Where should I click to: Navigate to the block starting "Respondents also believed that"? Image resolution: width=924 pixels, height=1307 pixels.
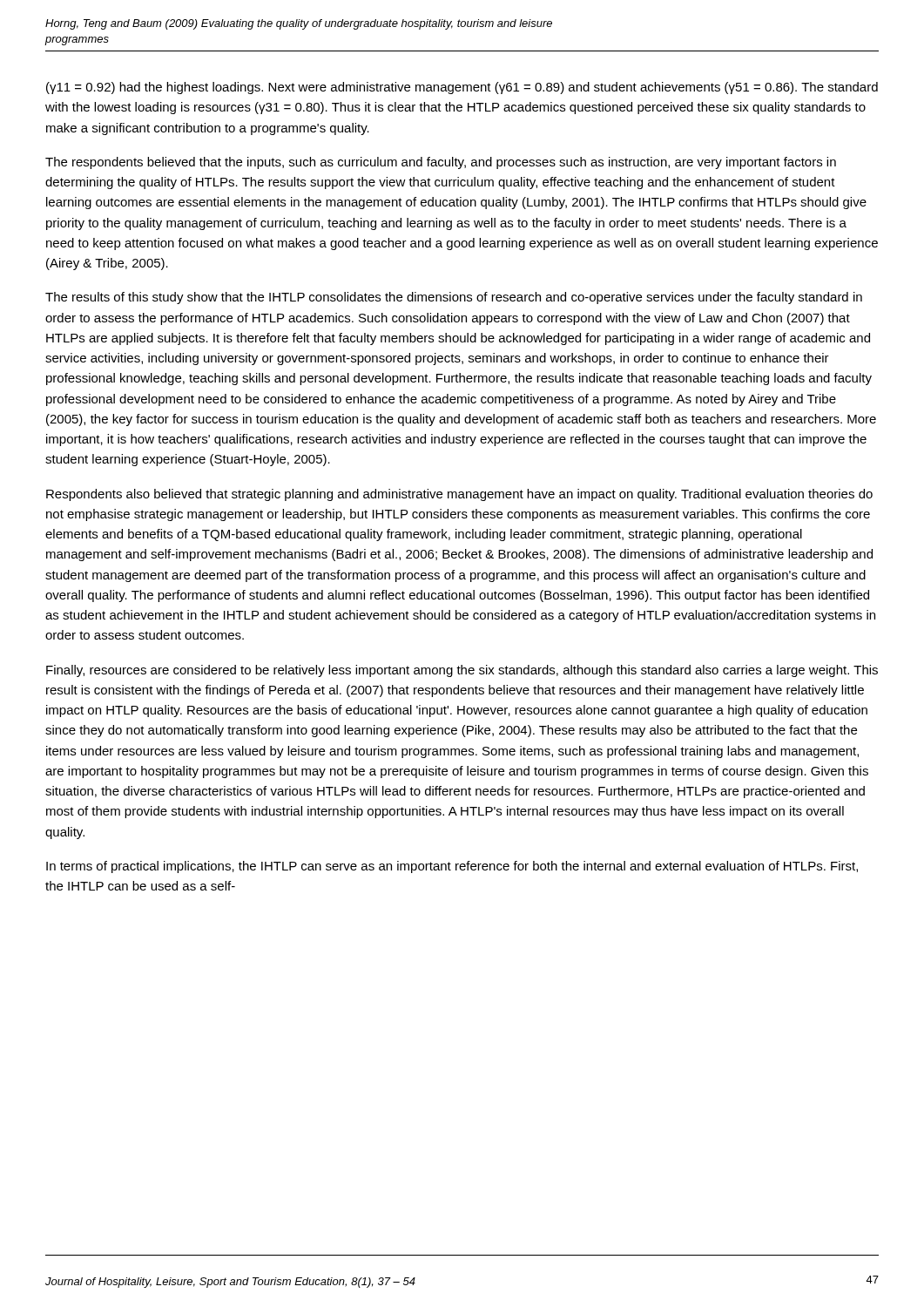(461, 564)
